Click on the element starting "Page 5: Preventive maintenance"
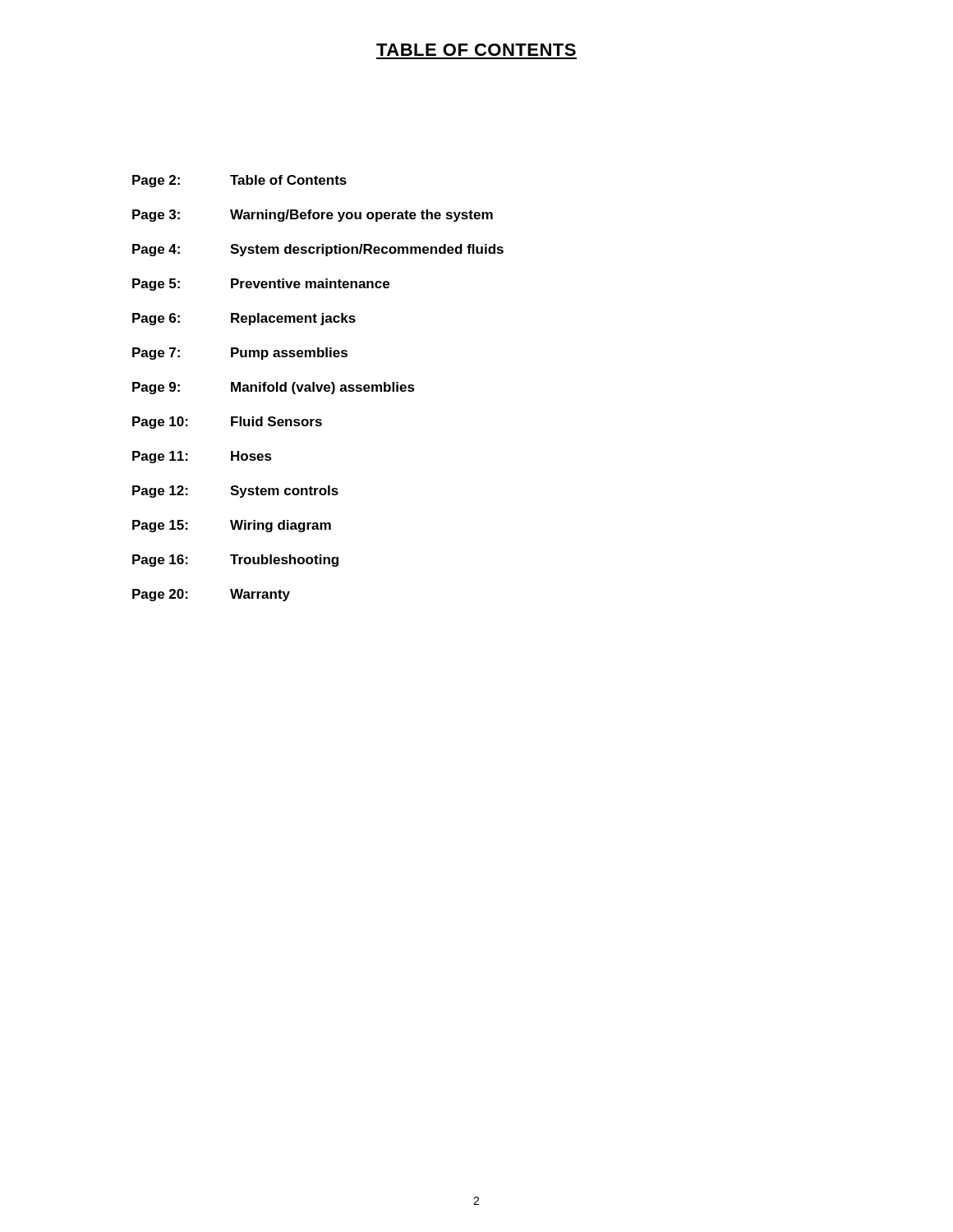Screen dimensions: 1232x953 (261, 284)
